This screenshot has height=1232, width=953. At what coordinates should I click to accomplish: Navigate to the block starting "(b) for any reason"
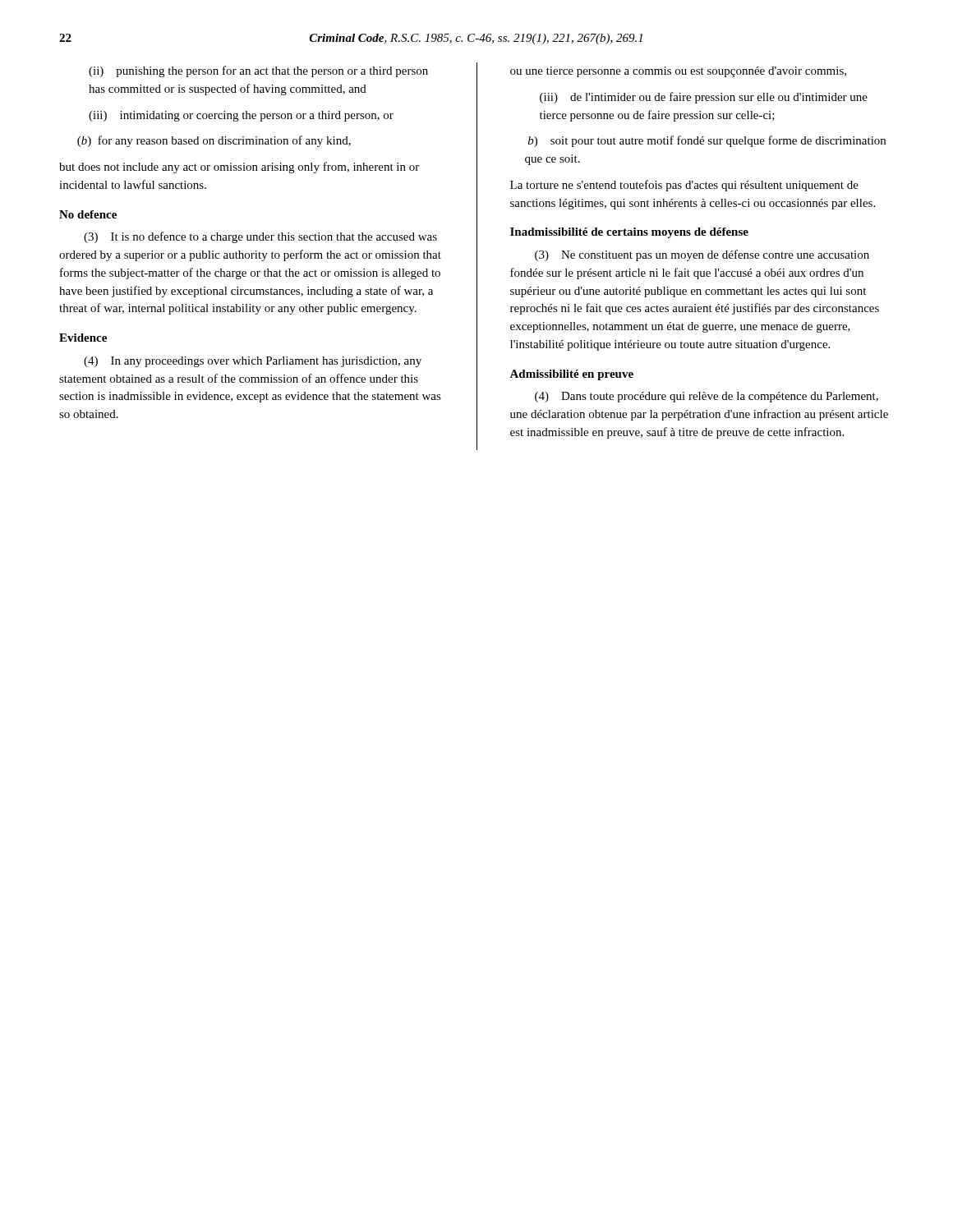[x=213, y=141]
